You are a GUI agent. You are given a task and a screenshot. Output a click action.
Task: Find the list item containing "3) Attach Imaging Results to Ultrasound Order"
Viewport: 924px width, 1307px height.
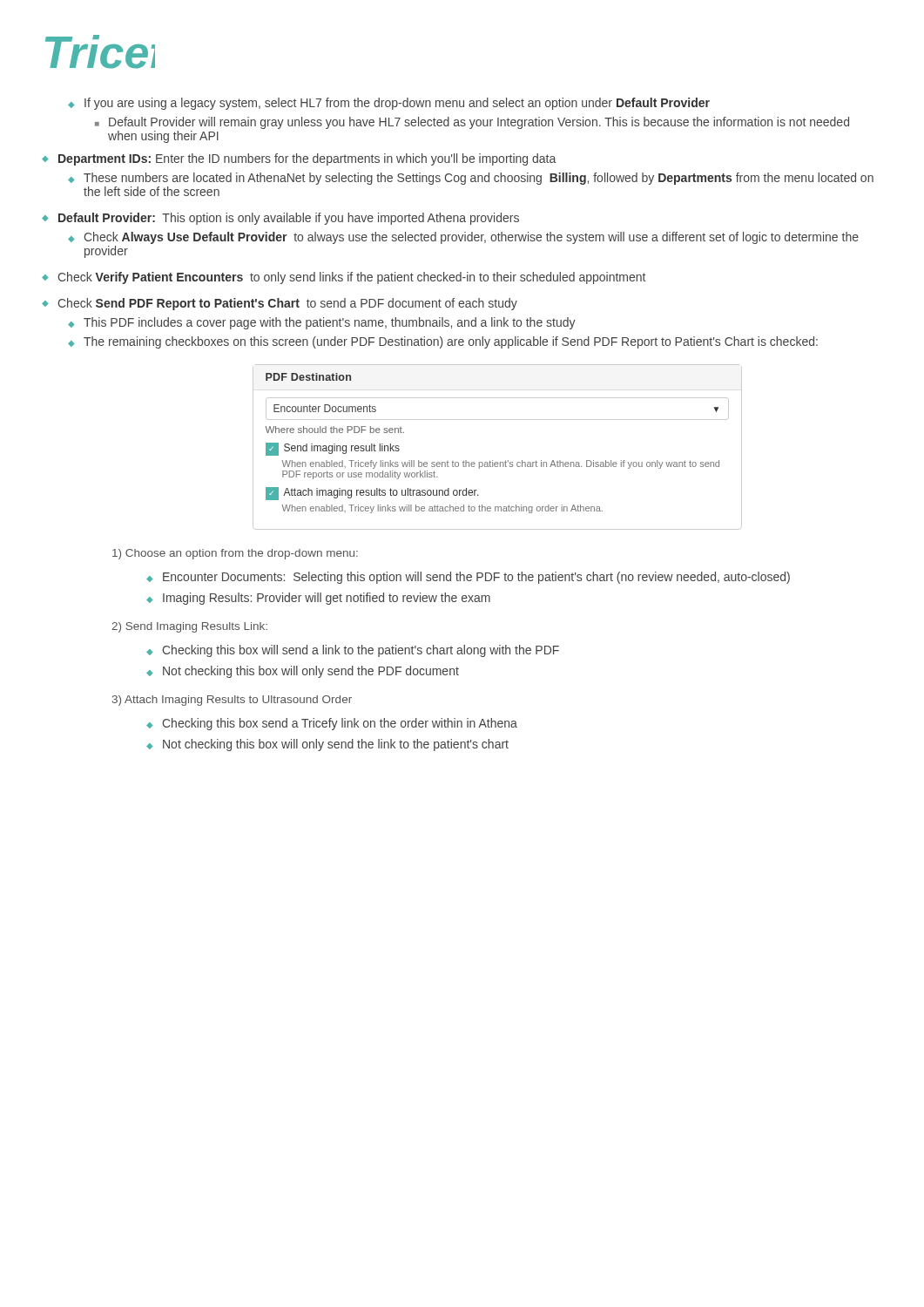pyautogui.click(x=232, y=699)
